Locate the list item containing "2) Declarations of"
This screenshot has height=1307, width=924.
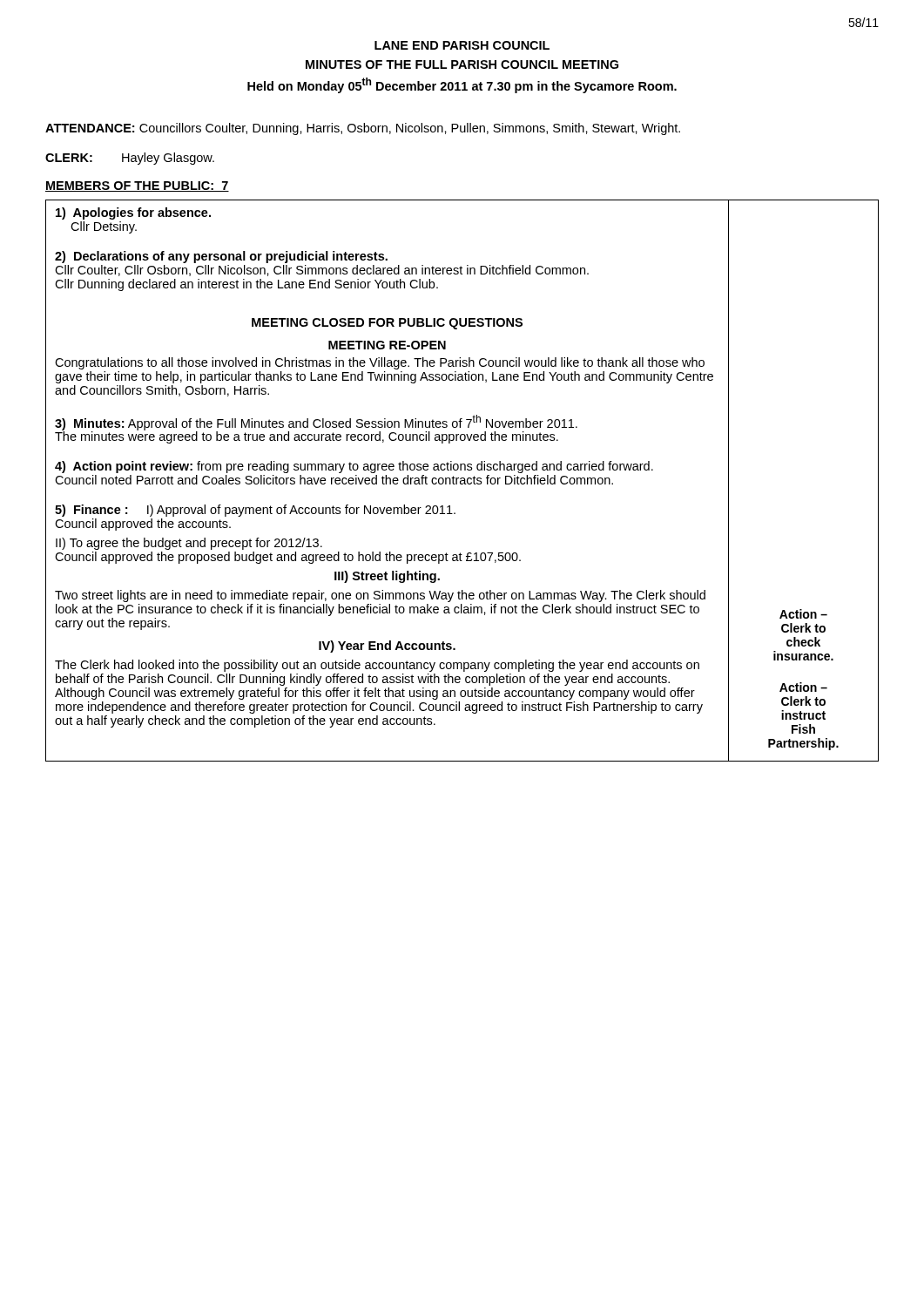(387, 270)
